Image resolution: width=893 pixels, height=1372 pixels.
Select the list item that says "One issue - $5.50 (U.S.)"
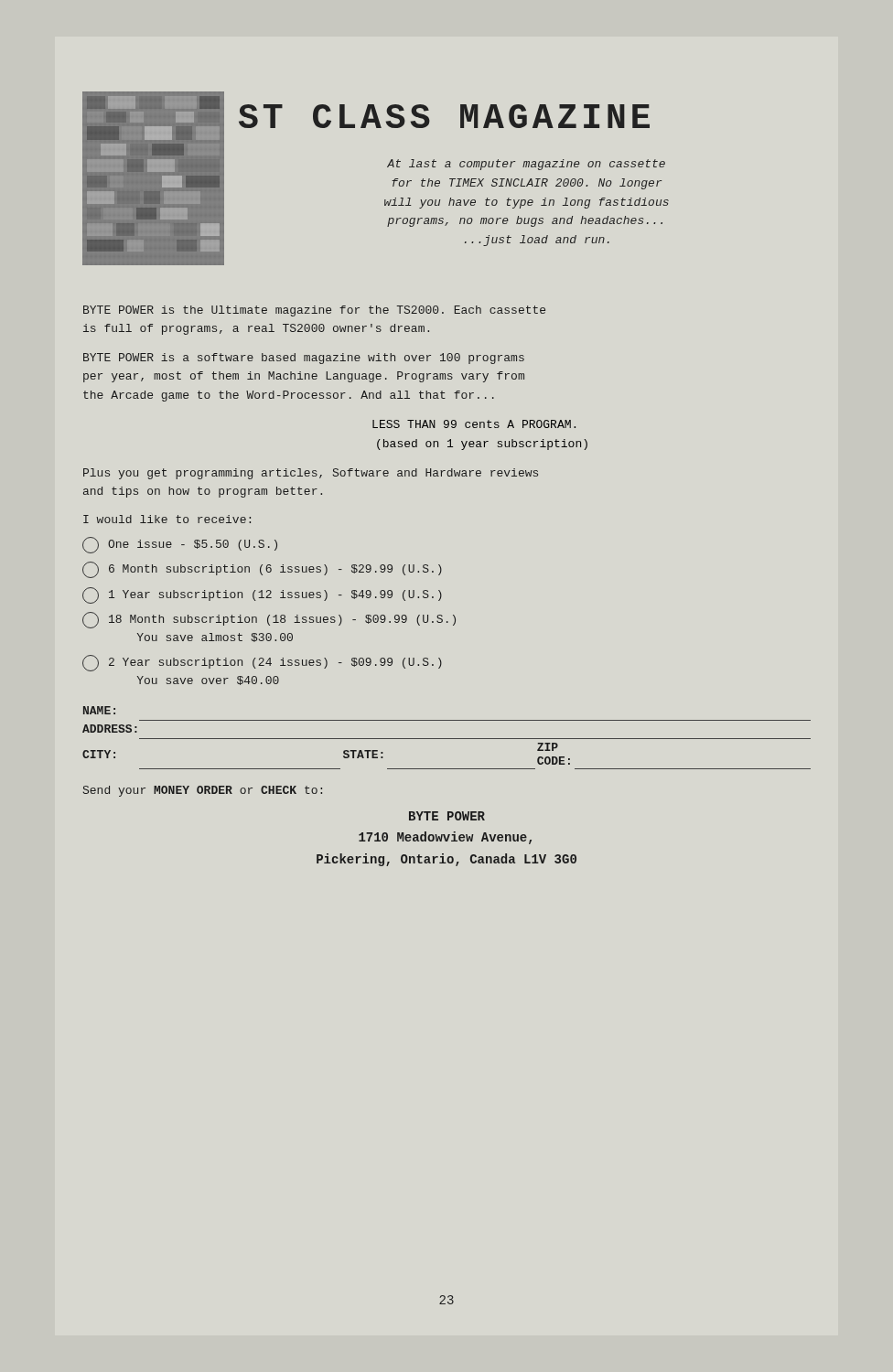pos(180,545)
